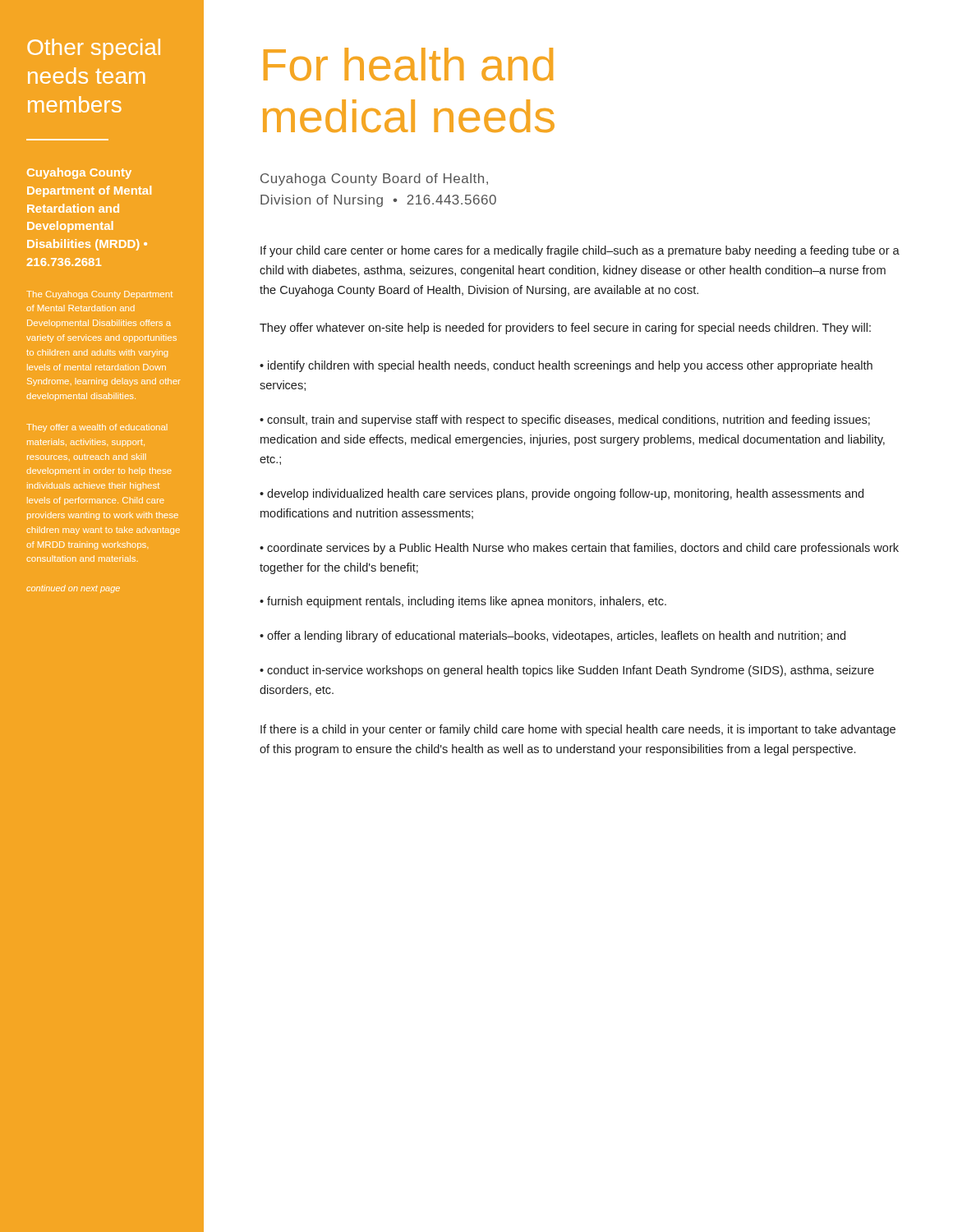
Task: Locate the text "For health andmedical needs"
Action: click(x=408, y=91)
